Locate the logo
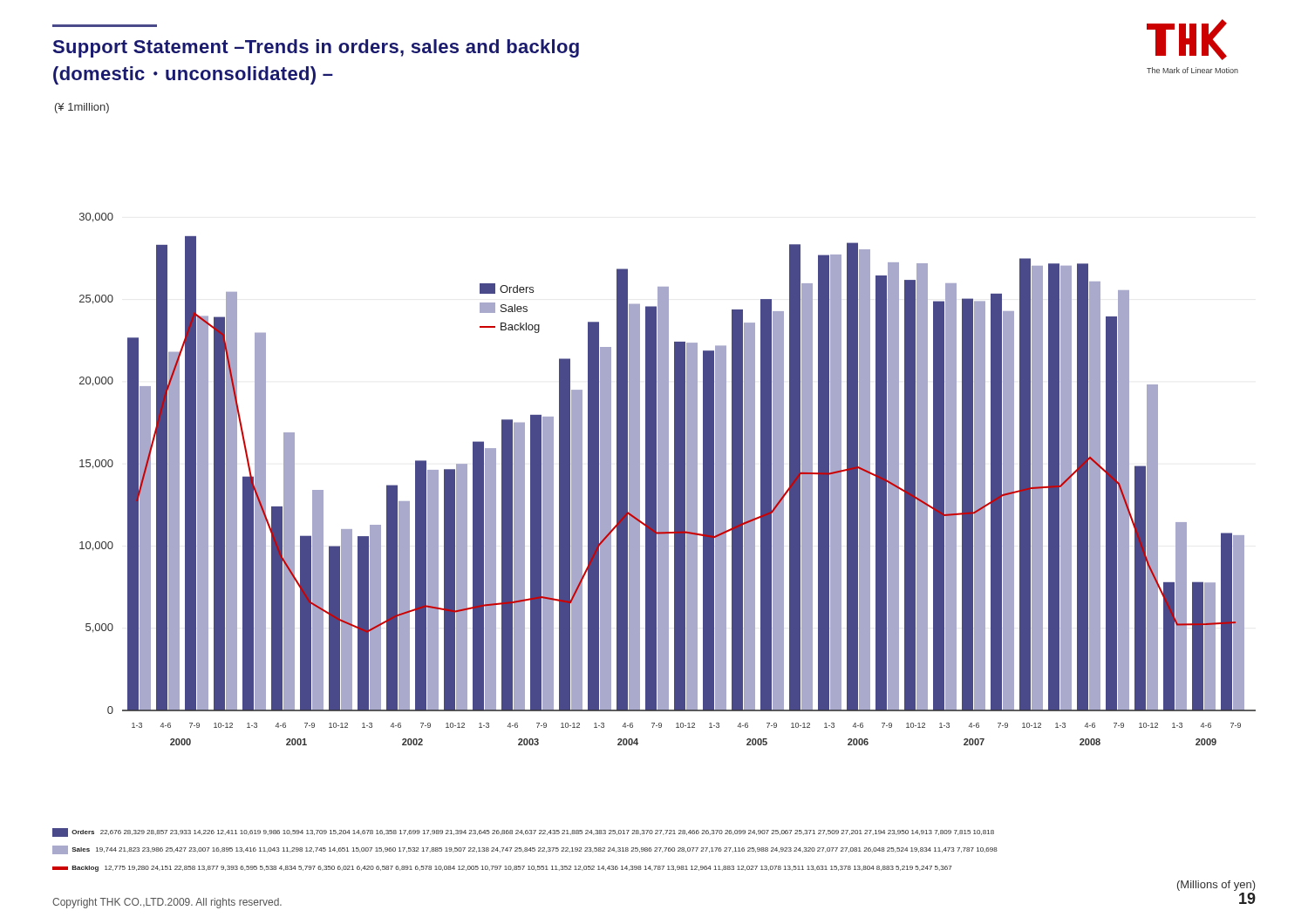 (x=1201, y=52)
